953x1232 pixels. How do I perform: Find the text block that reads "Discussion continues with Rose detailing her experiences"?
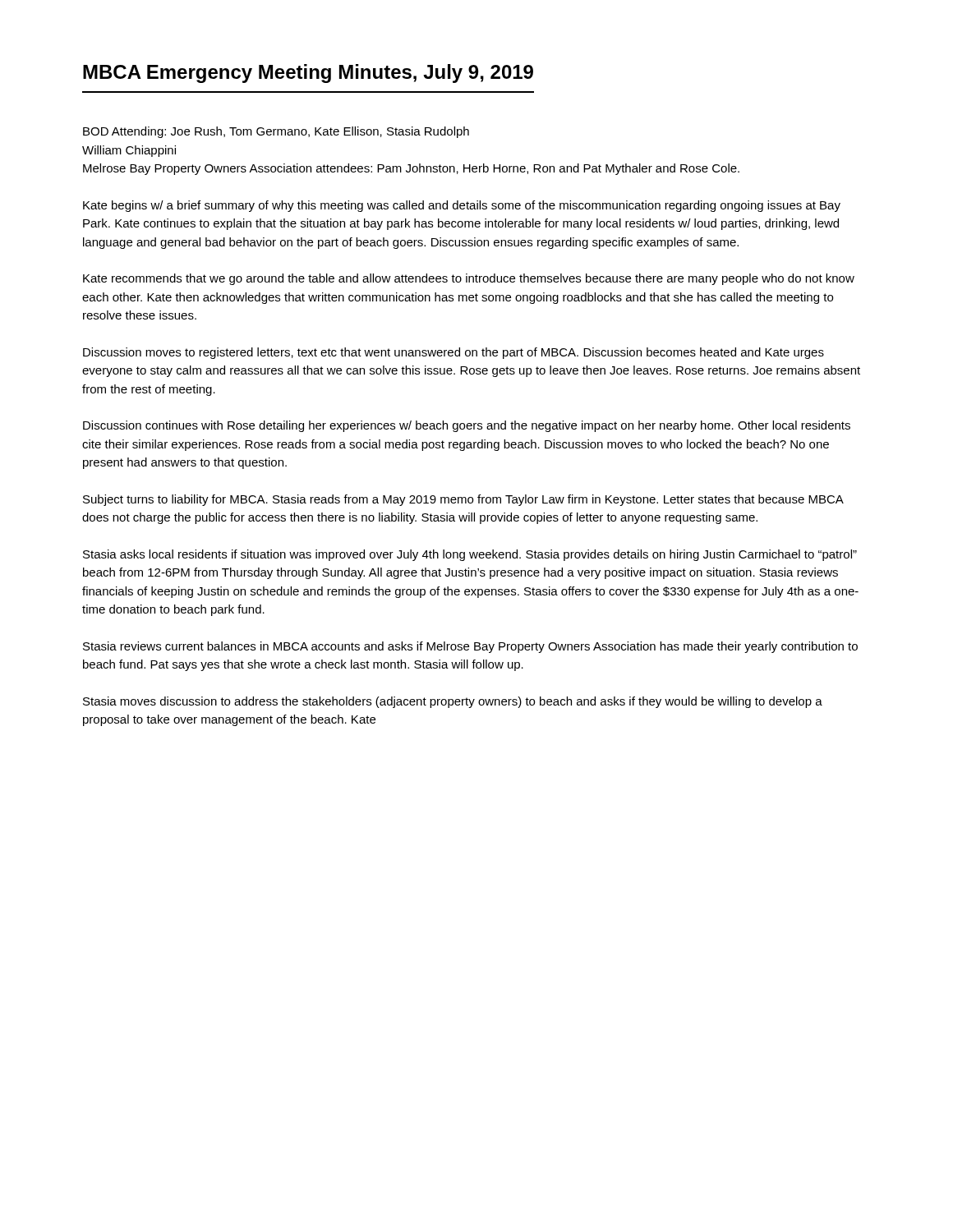pos(466,444)
